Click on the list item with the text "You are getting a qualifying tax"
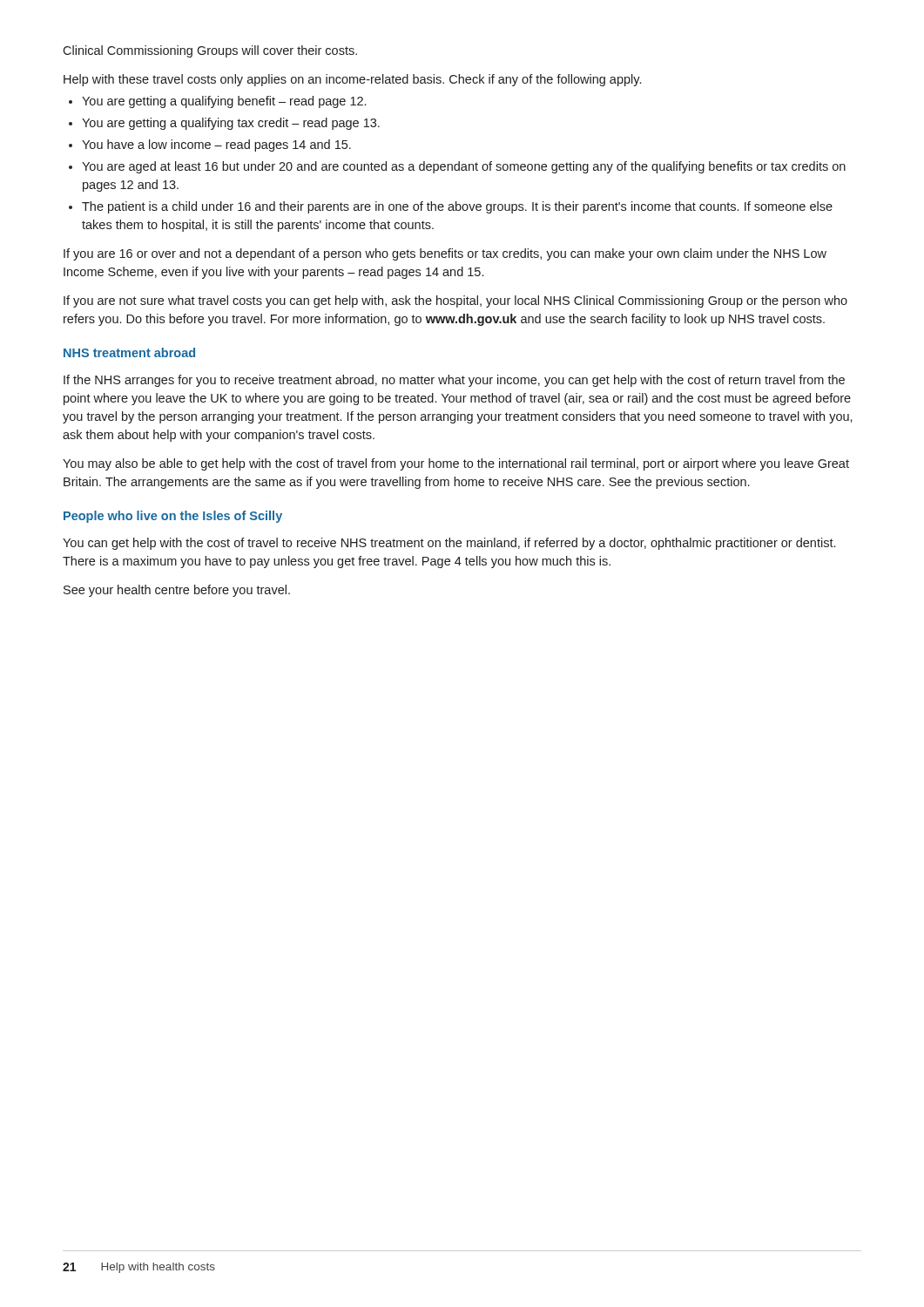The height and width of the screenshot is (1307, 924). click(x=231, y=123)
